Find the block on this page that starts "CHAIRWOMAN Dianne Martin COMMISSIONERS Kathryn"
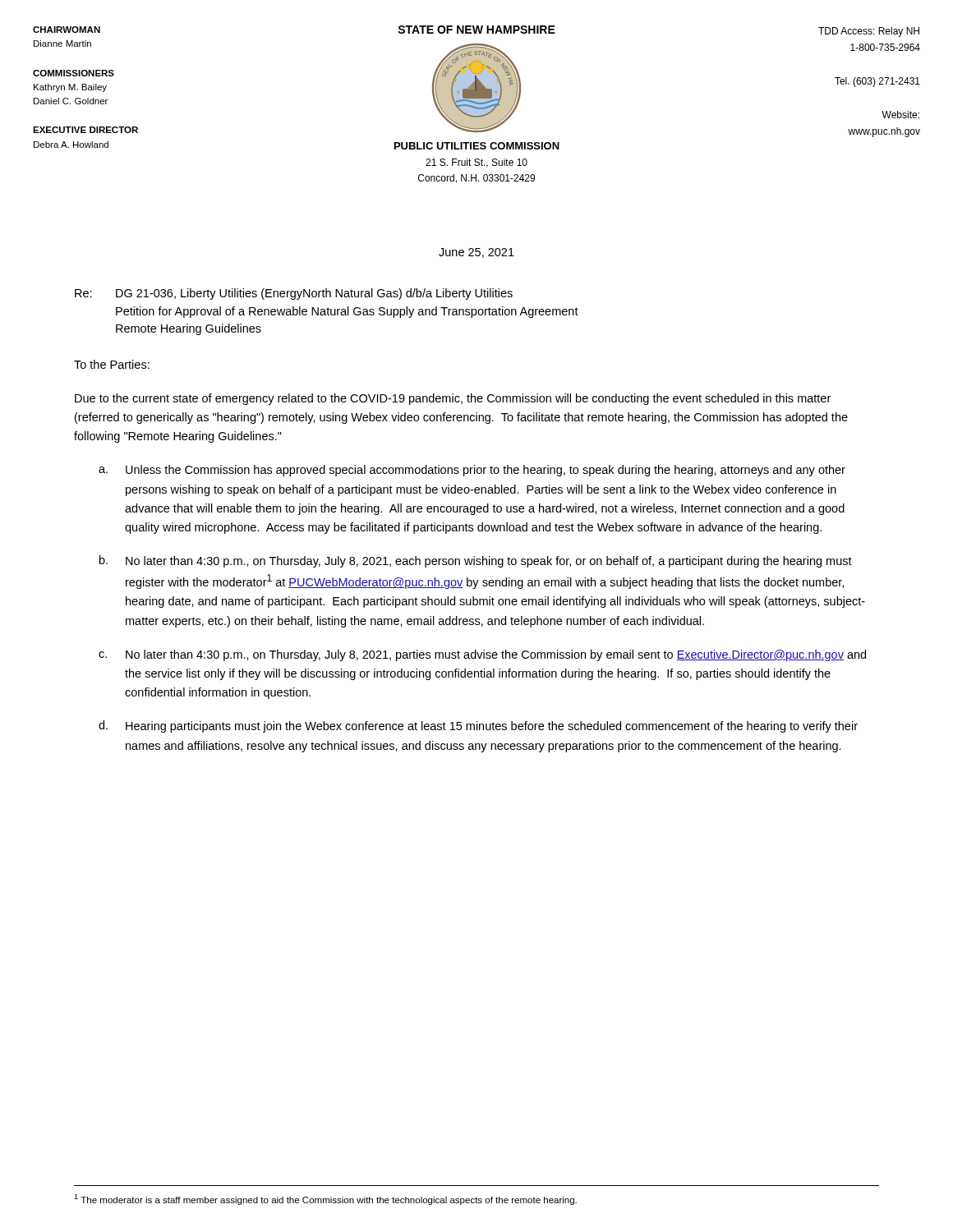This screenshot has height=1232, width=953. [x=115, y=87]
